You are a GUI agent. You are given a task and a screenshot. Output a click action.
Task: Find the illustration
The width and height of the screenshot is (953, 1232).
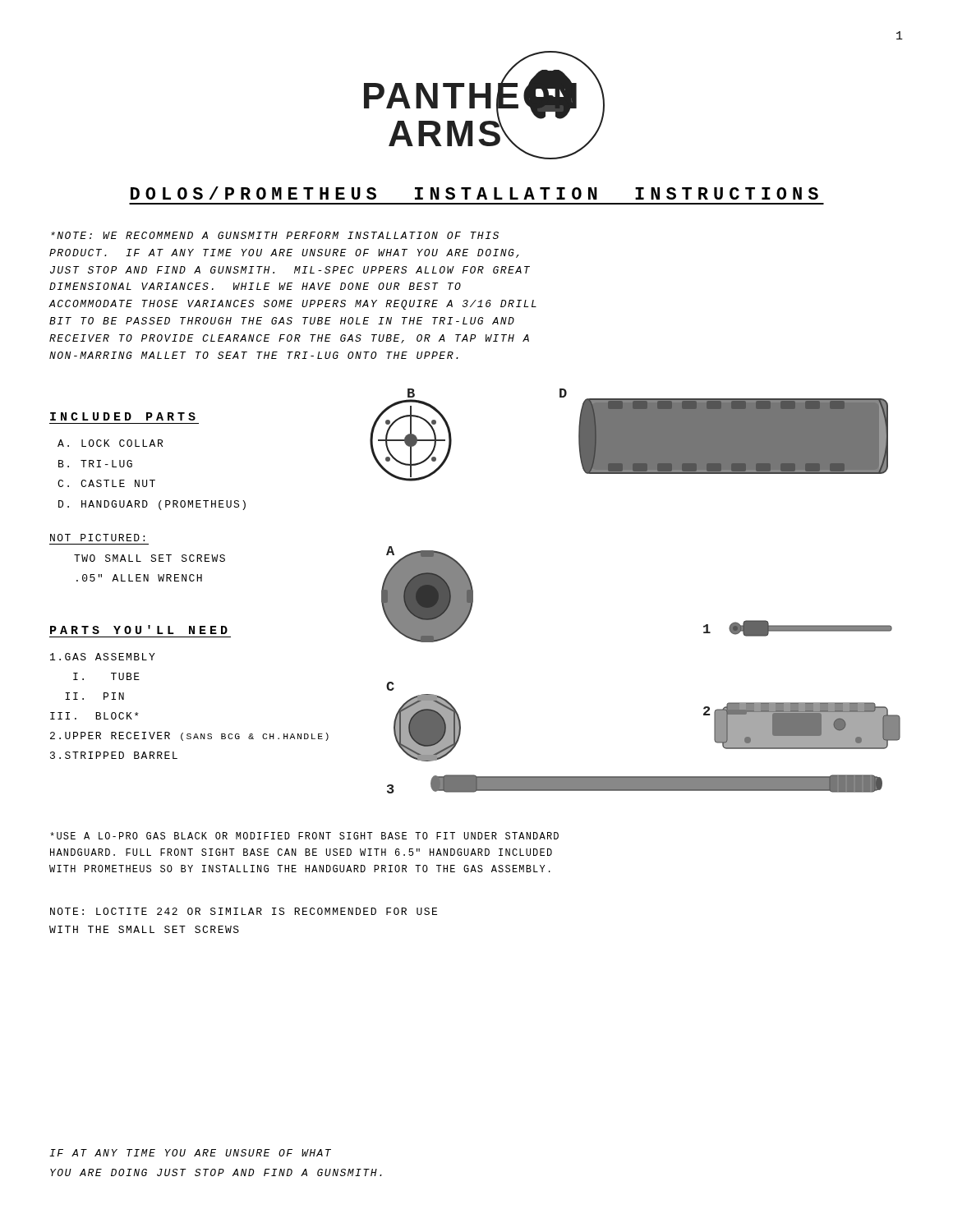(624, 592)
